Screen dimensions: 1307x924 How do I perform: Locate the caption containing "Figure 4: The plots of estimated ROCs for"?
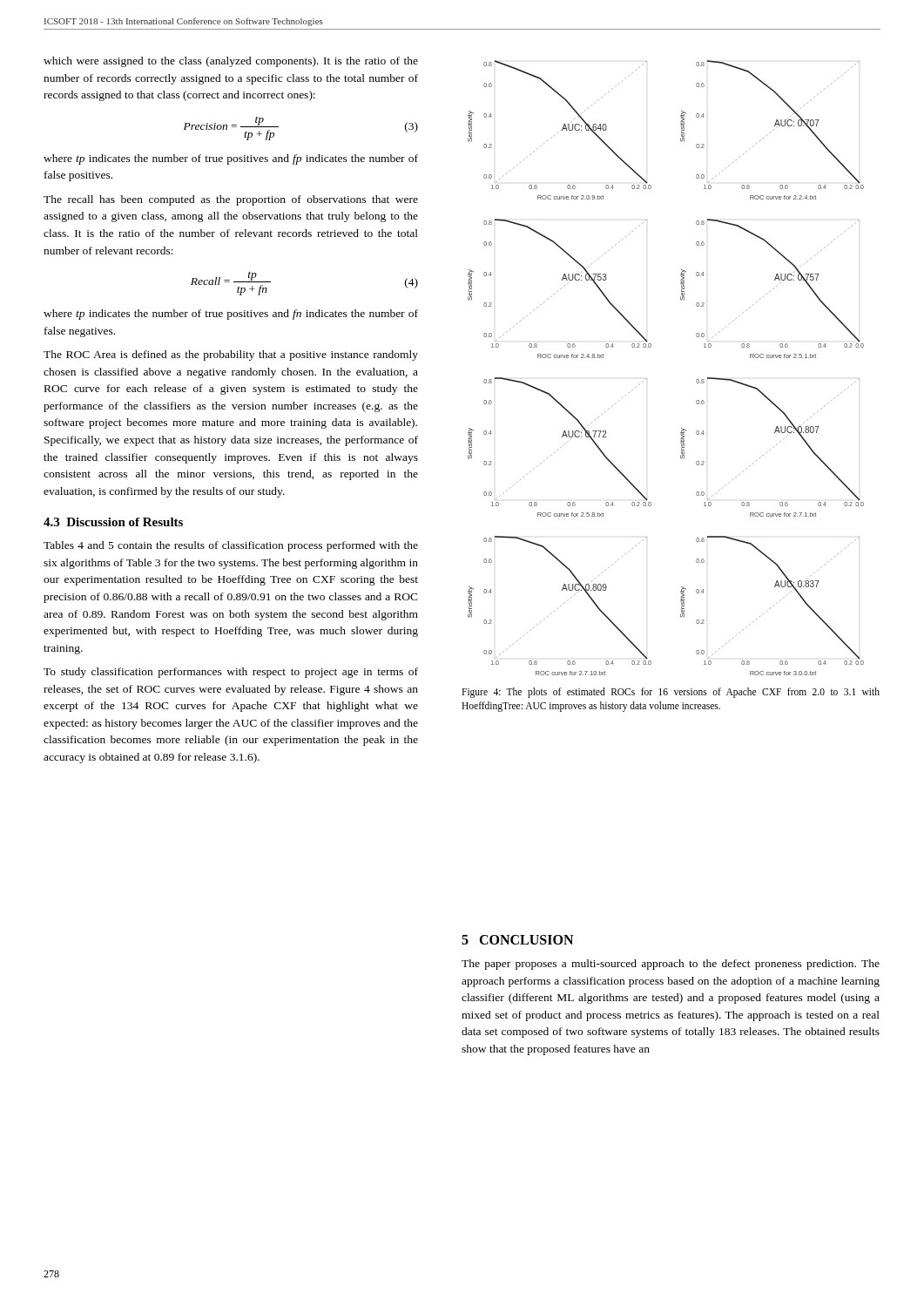click(x=671, y=699)
